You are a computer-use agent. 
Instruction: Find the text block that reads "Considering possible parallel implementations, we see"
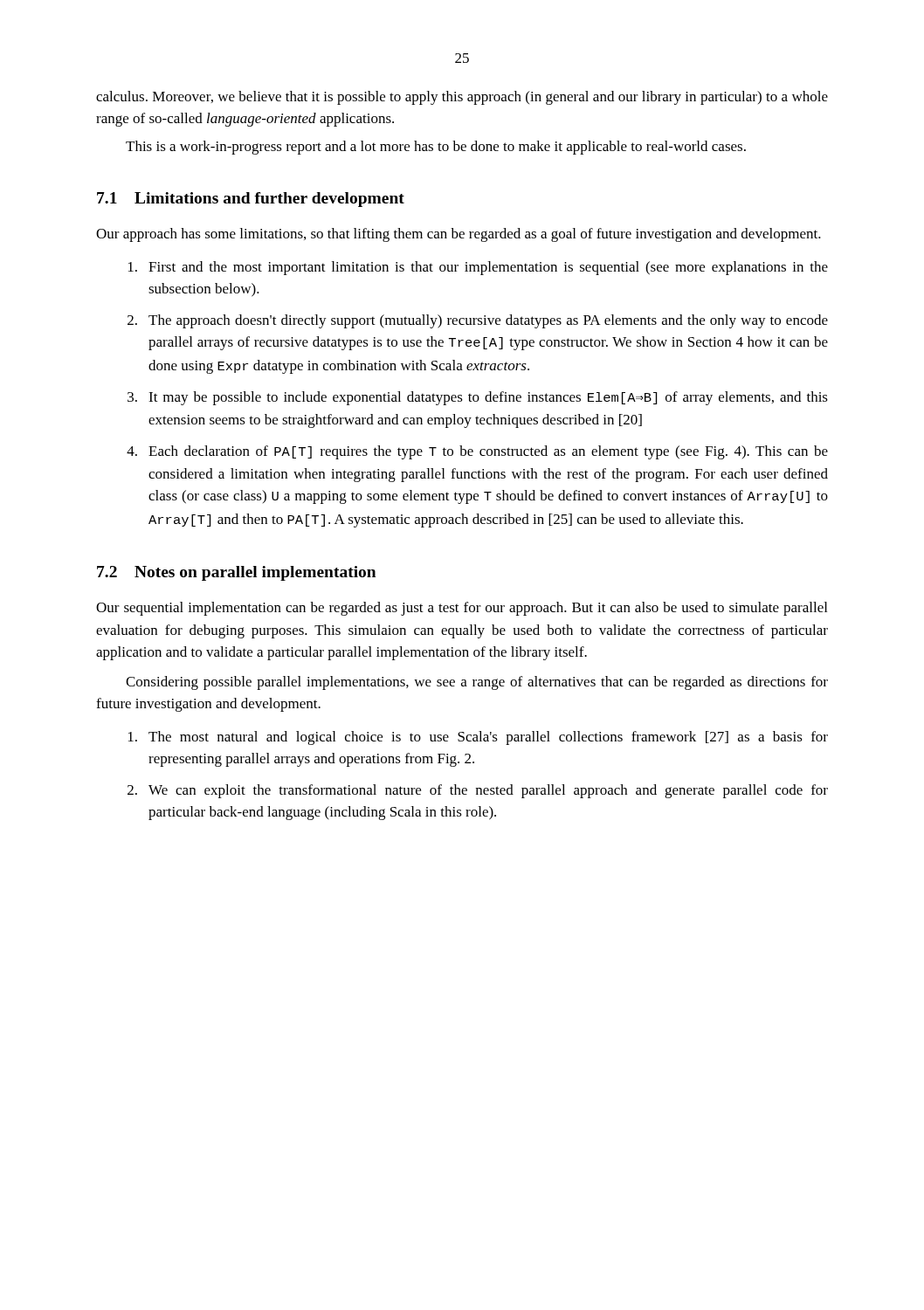coord(462,692)
